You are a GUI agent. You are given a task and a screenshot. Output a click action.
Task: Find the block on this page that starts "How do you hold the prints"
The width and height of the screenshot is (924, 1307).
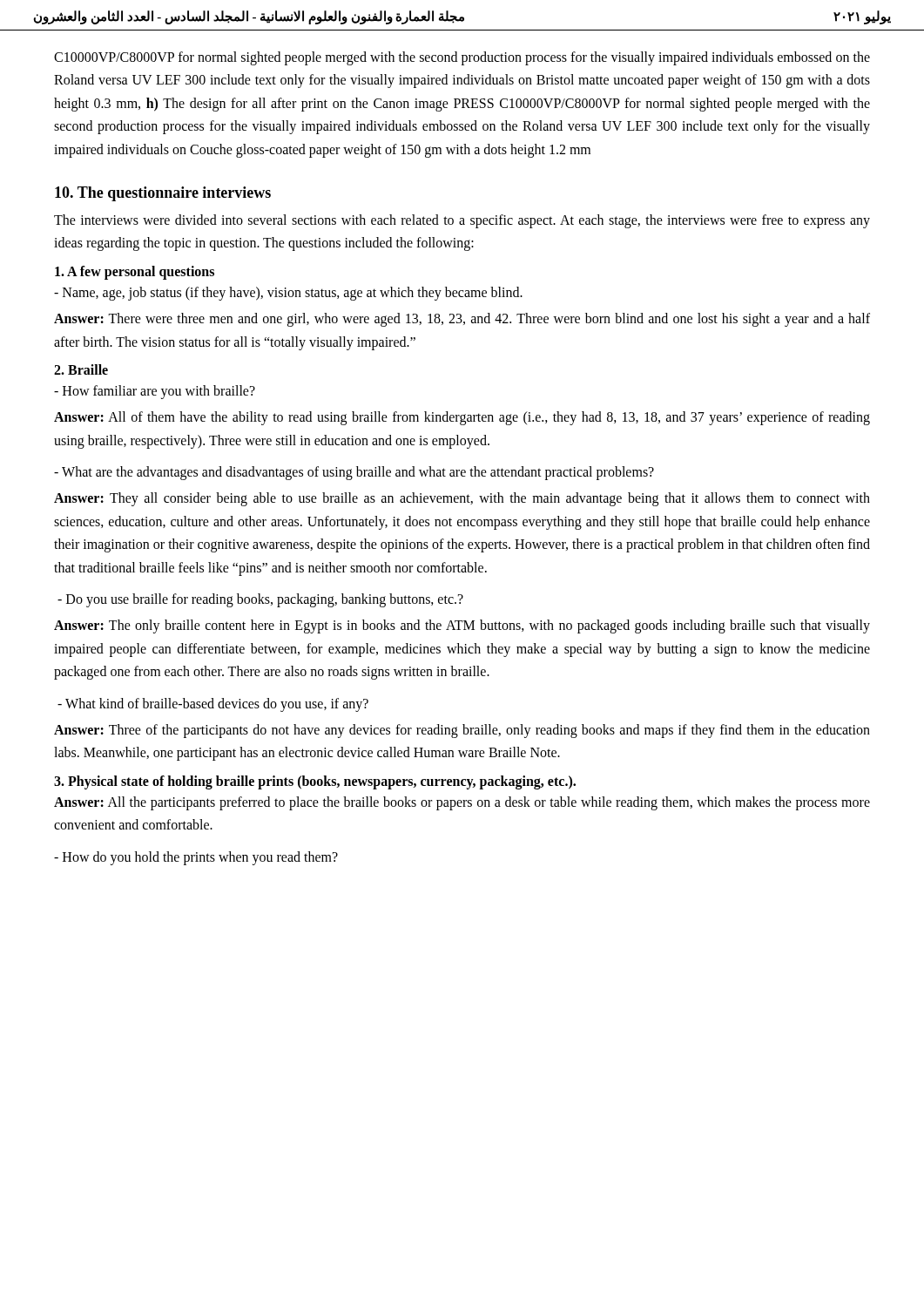tap(196, 857)
